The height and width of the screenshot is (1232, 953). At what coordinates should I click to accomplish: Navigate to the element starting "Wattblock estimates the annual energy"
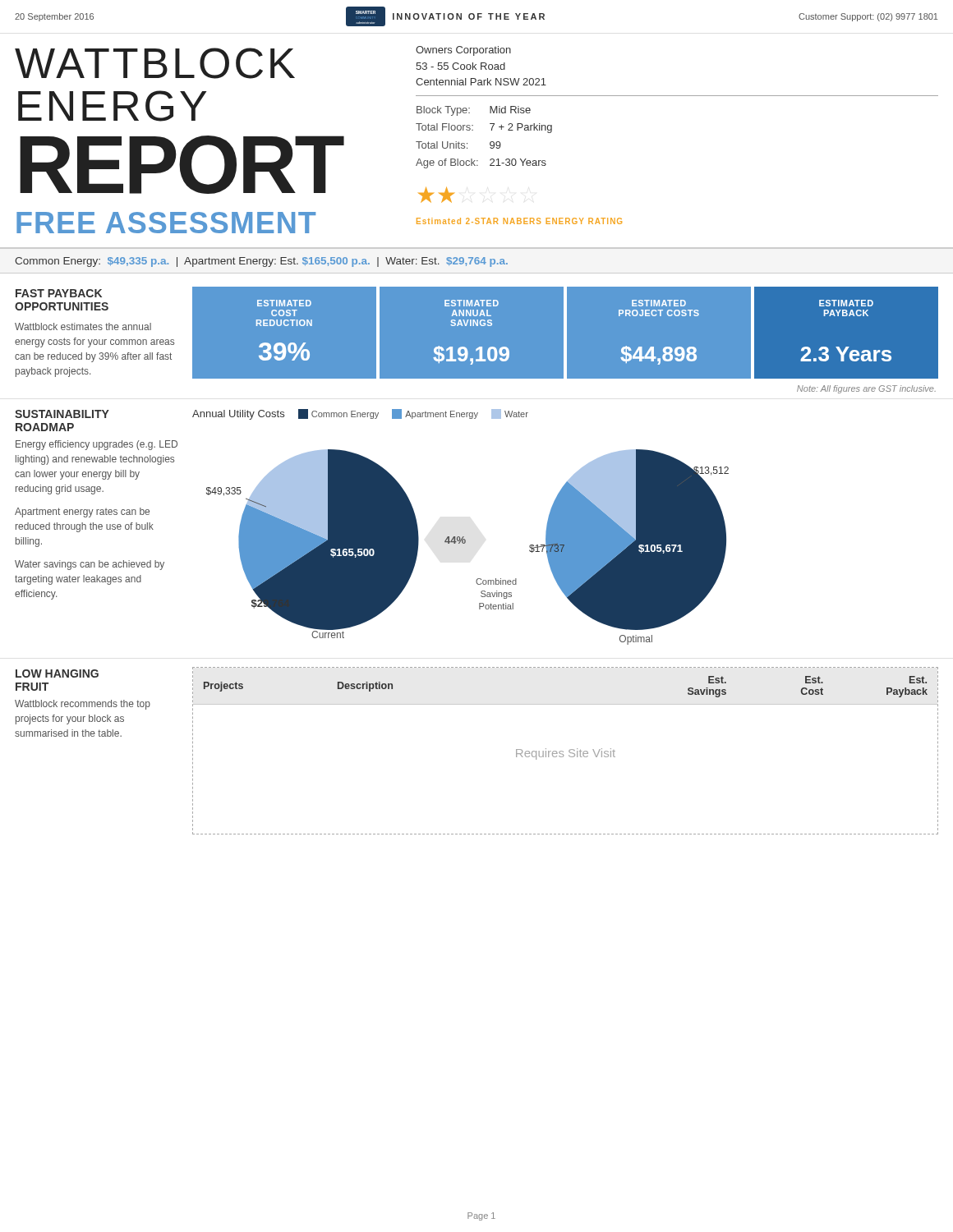pos(95,349)
